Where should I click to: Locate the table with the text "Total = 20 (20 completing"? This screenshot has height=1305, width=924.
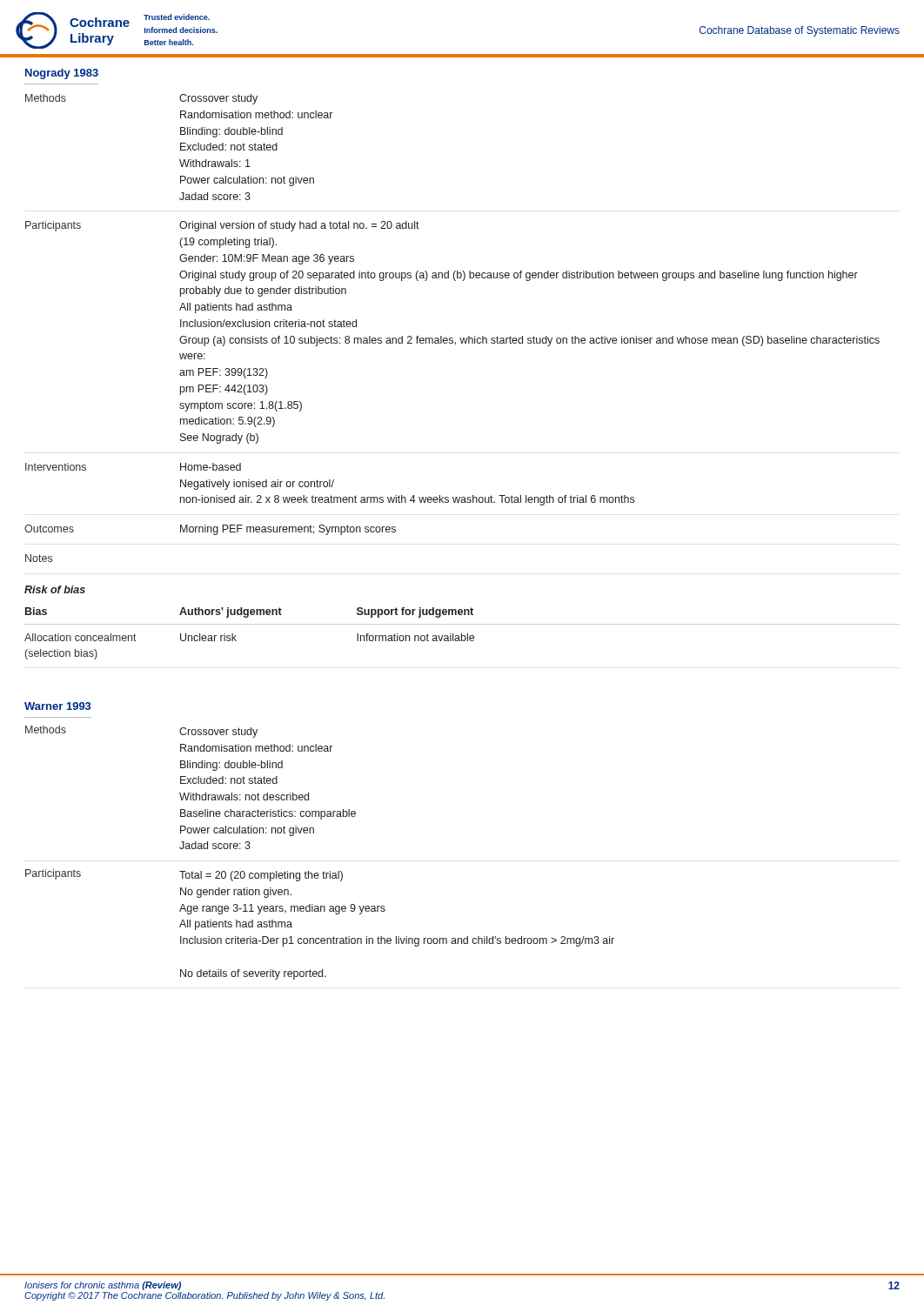coord(462,853)
